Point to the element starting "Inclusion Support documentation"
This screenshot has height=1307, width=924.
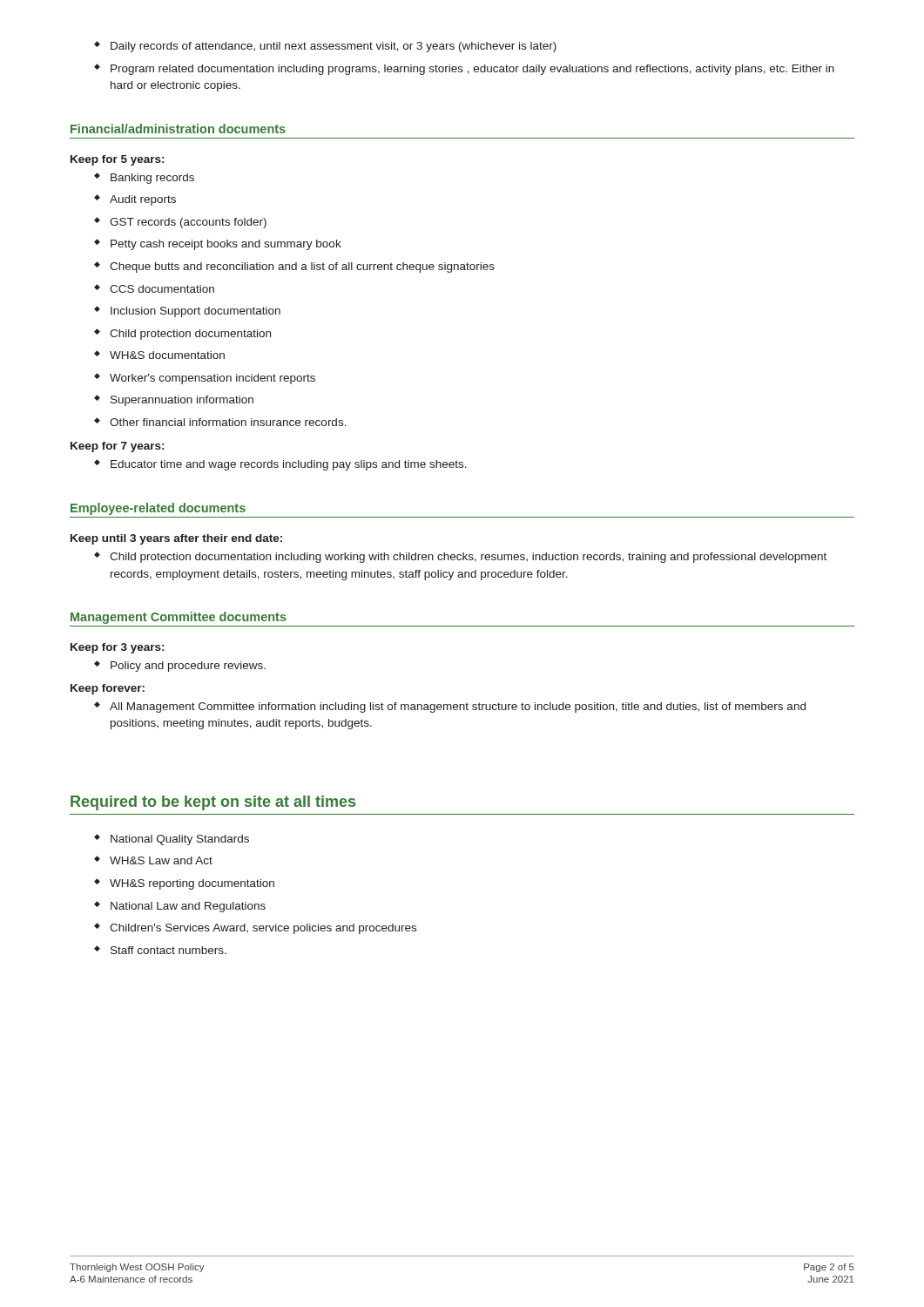187,312
